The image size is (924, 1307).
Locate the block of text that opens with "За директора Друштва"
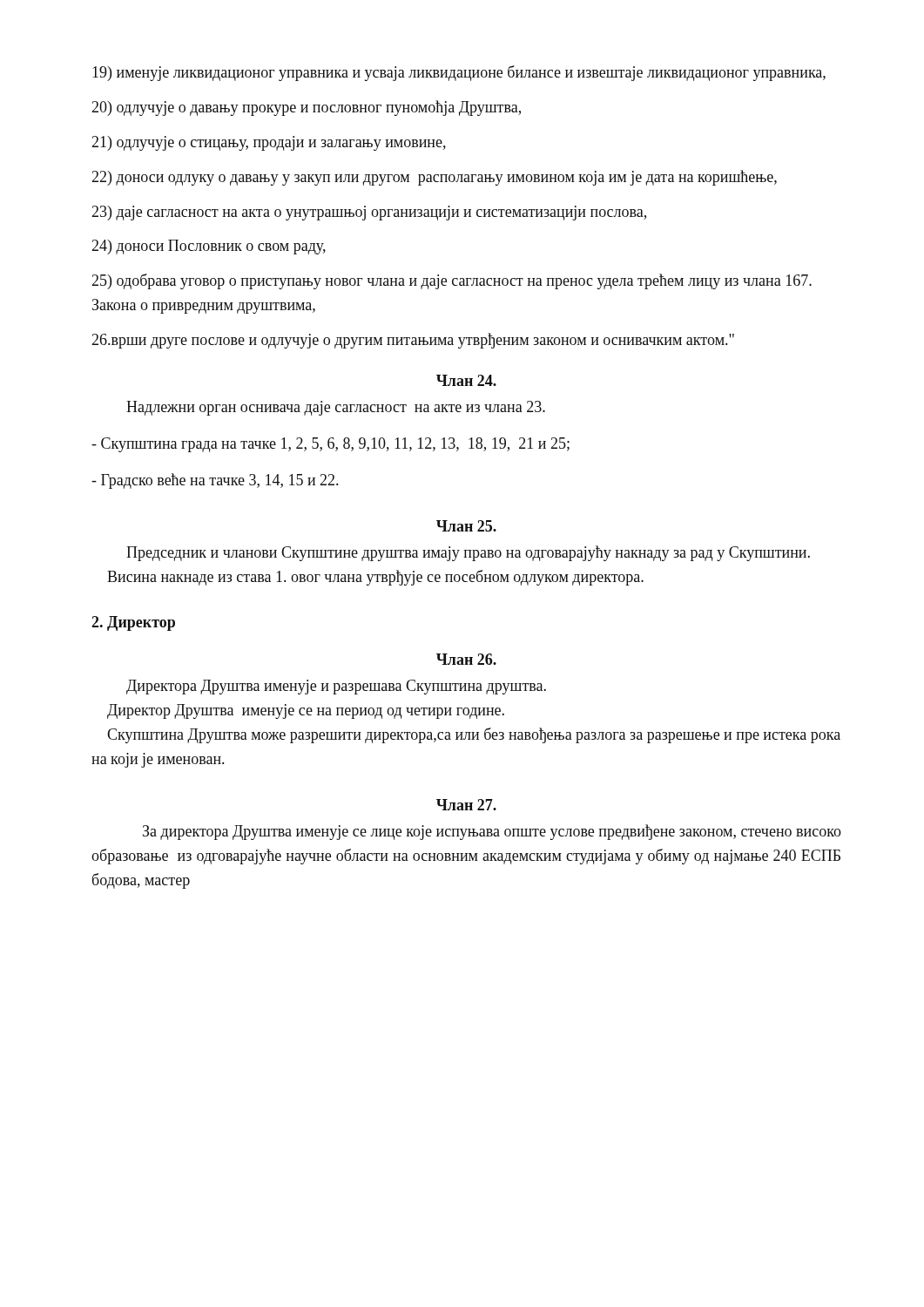click(x=466, y=856)
